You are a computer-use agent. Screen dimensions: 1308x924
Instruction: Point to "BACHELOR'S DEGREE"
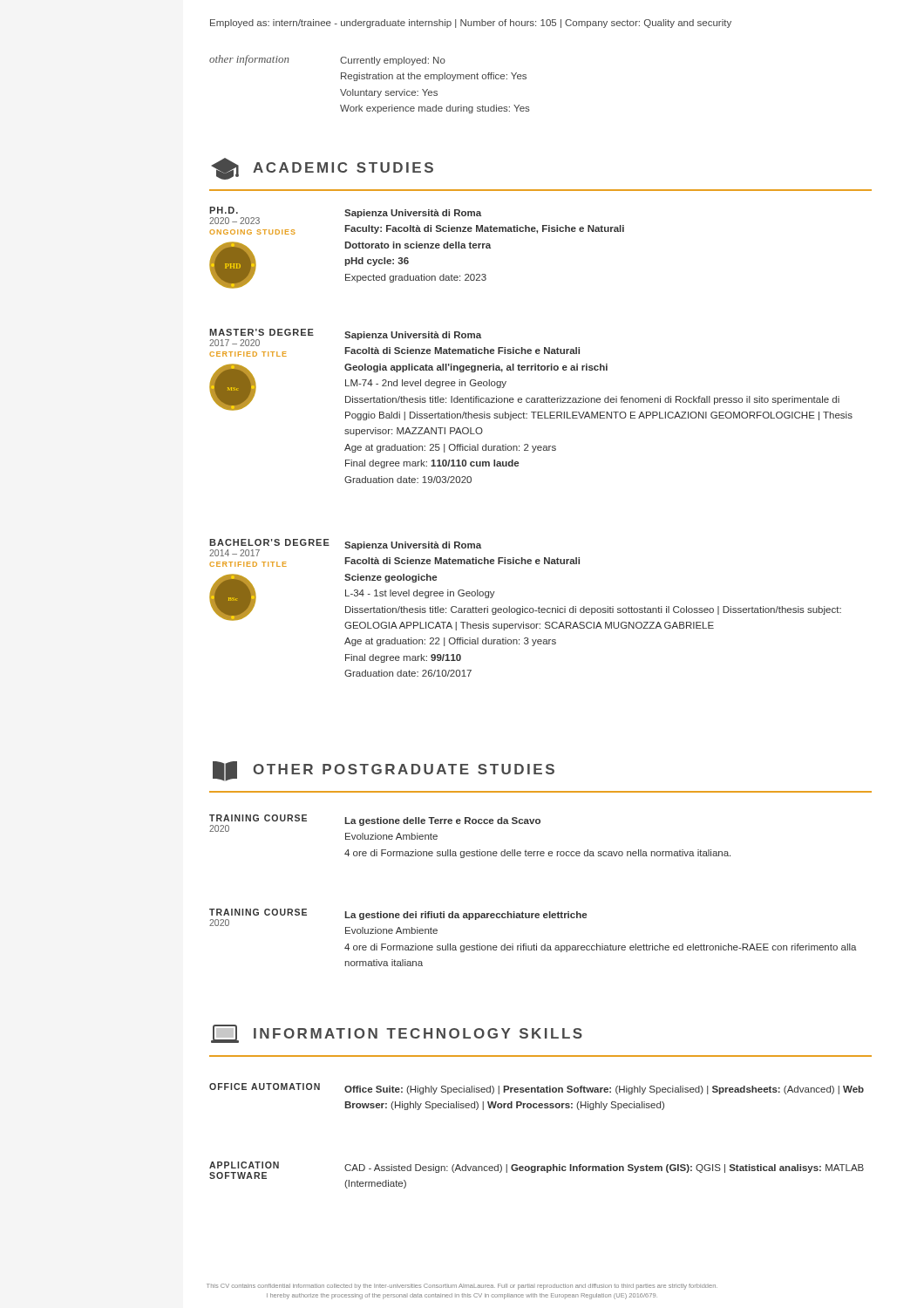(x=270, y=542)
